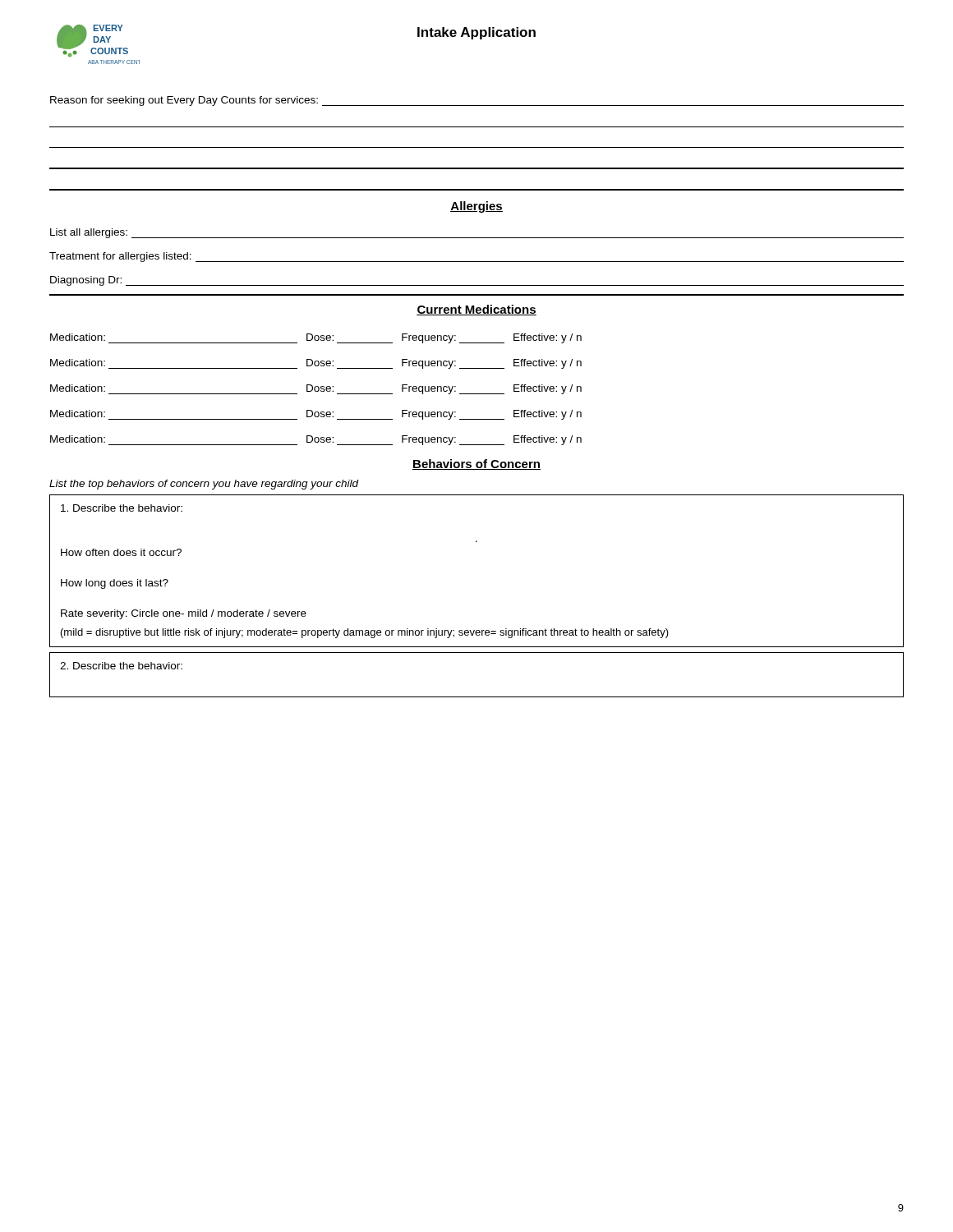
Task: Click the passage that begins "Describe the behavior: ."
Action: tap(122, 508)
